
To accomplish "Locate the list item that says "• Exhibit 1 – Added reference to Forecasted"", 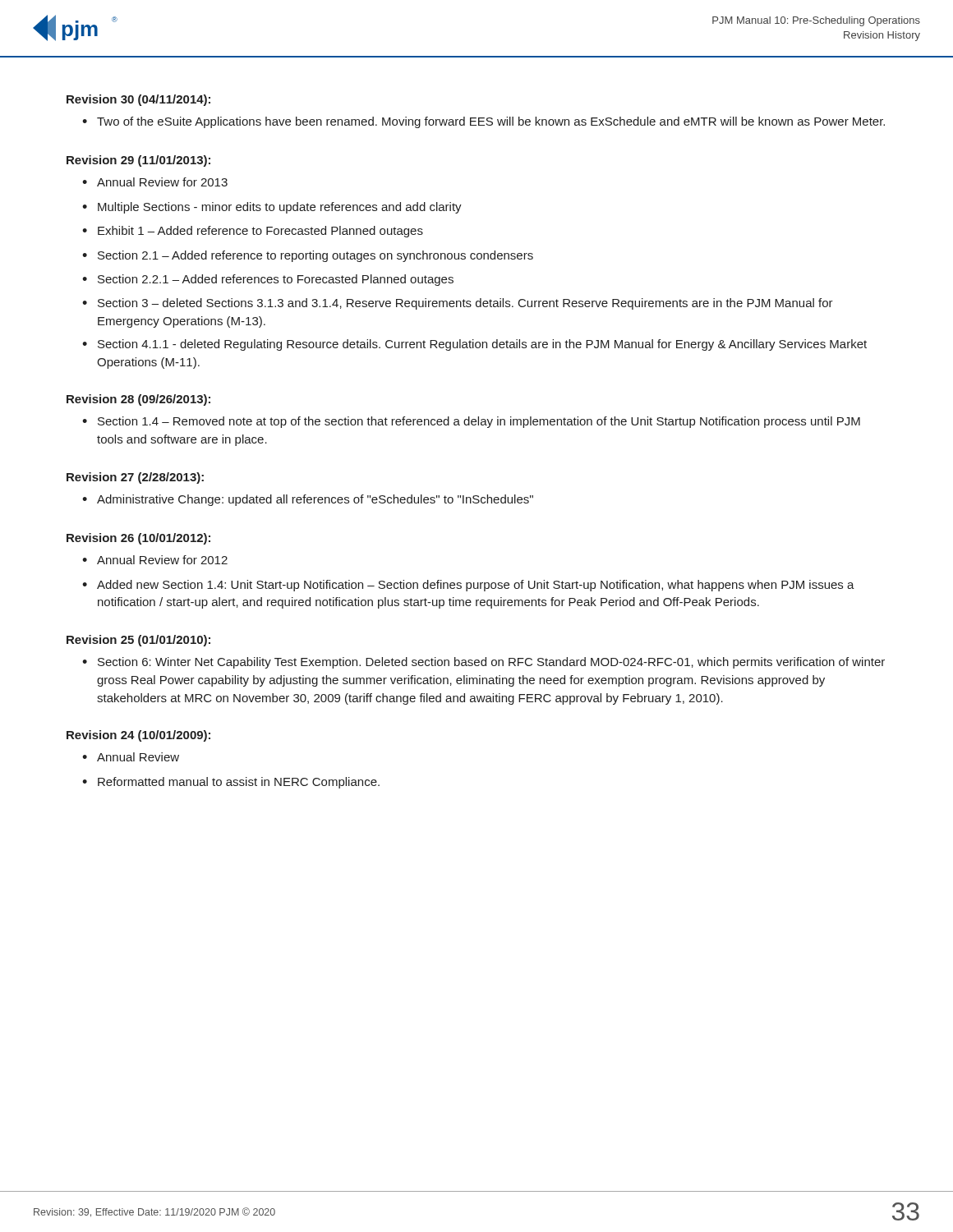I will click(253, 232).
